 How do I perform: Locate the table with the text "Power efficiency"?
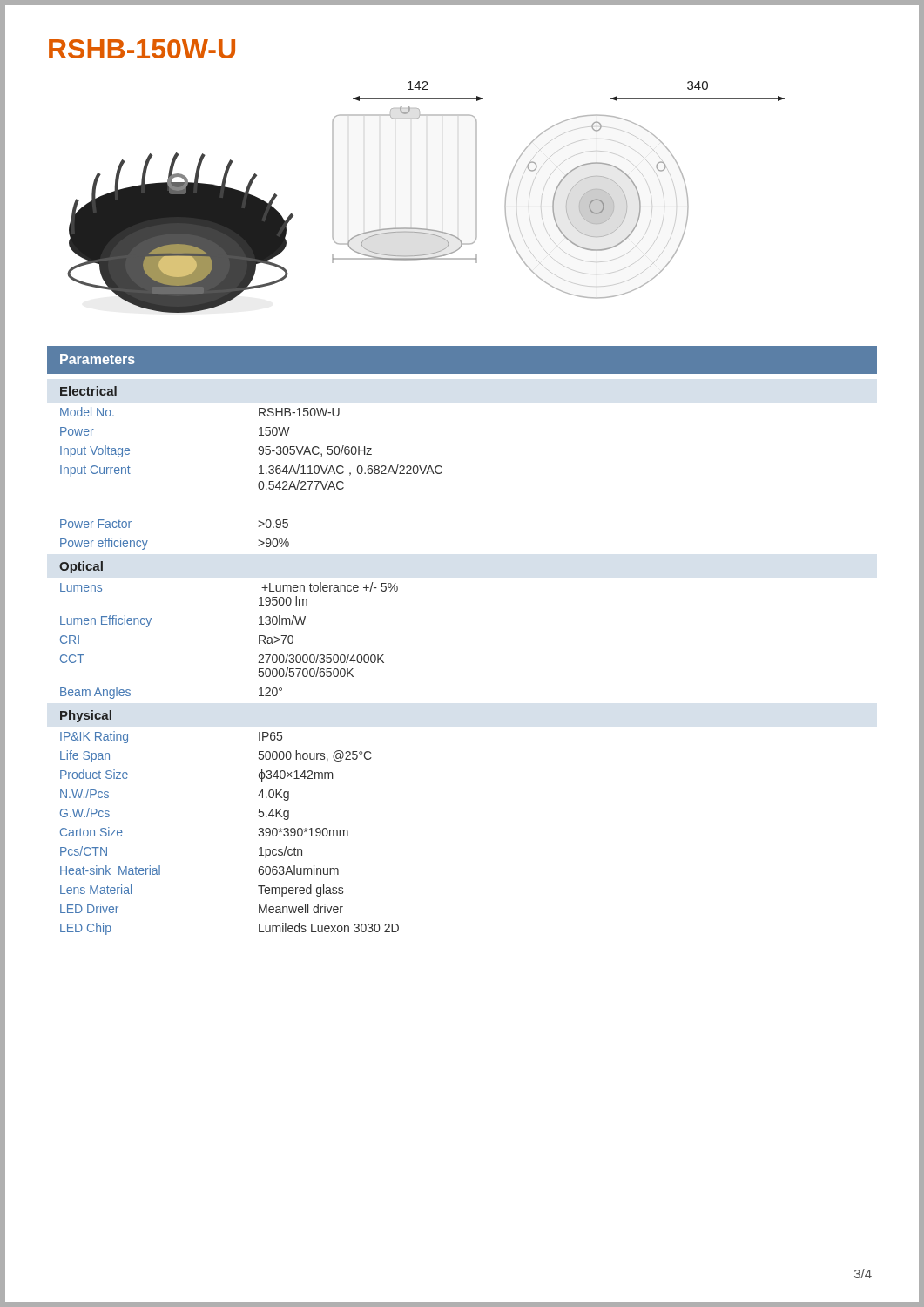(x=462, y=478)
